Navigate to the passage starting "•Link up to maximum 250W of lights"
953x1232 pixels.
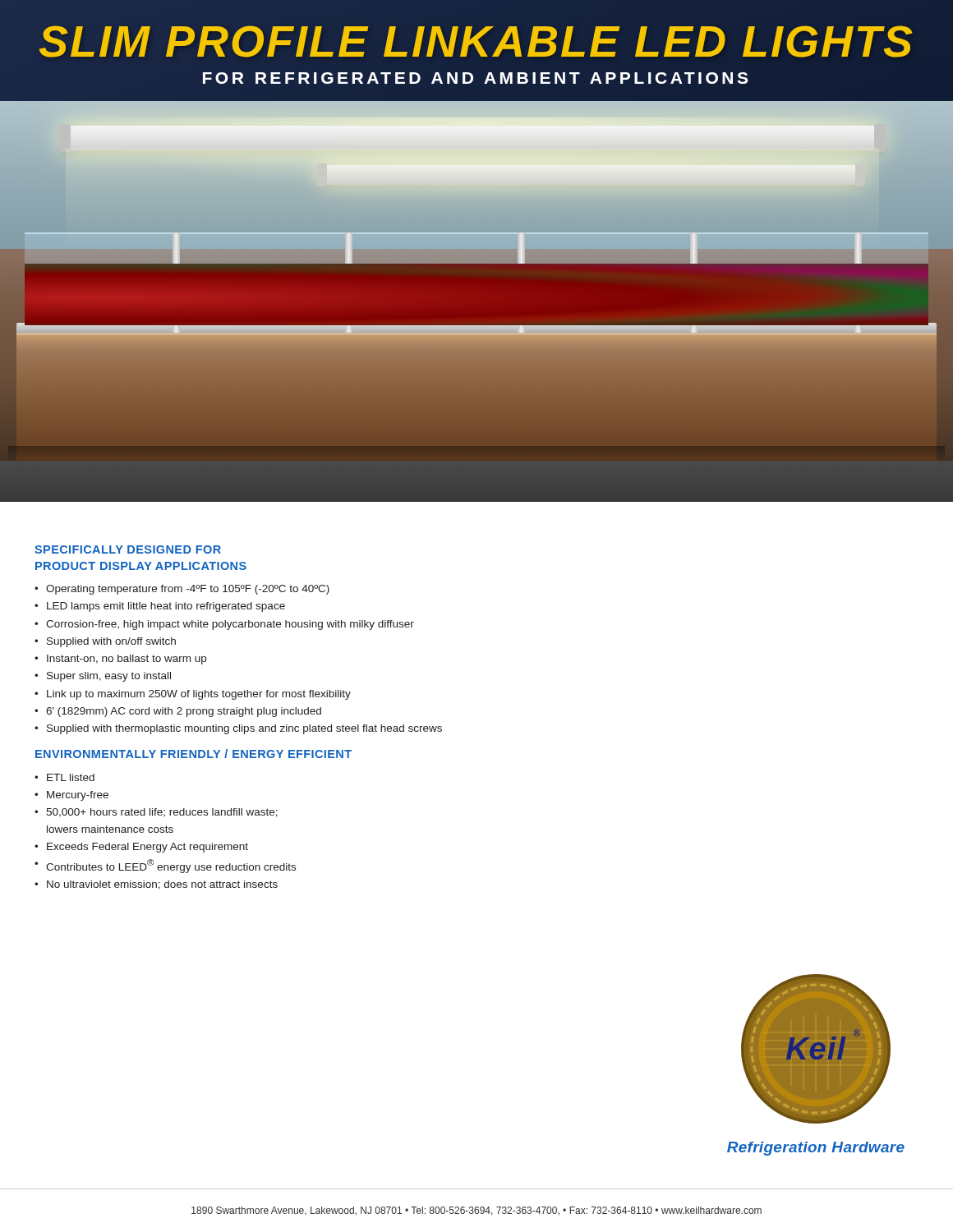tap(193, 694)
